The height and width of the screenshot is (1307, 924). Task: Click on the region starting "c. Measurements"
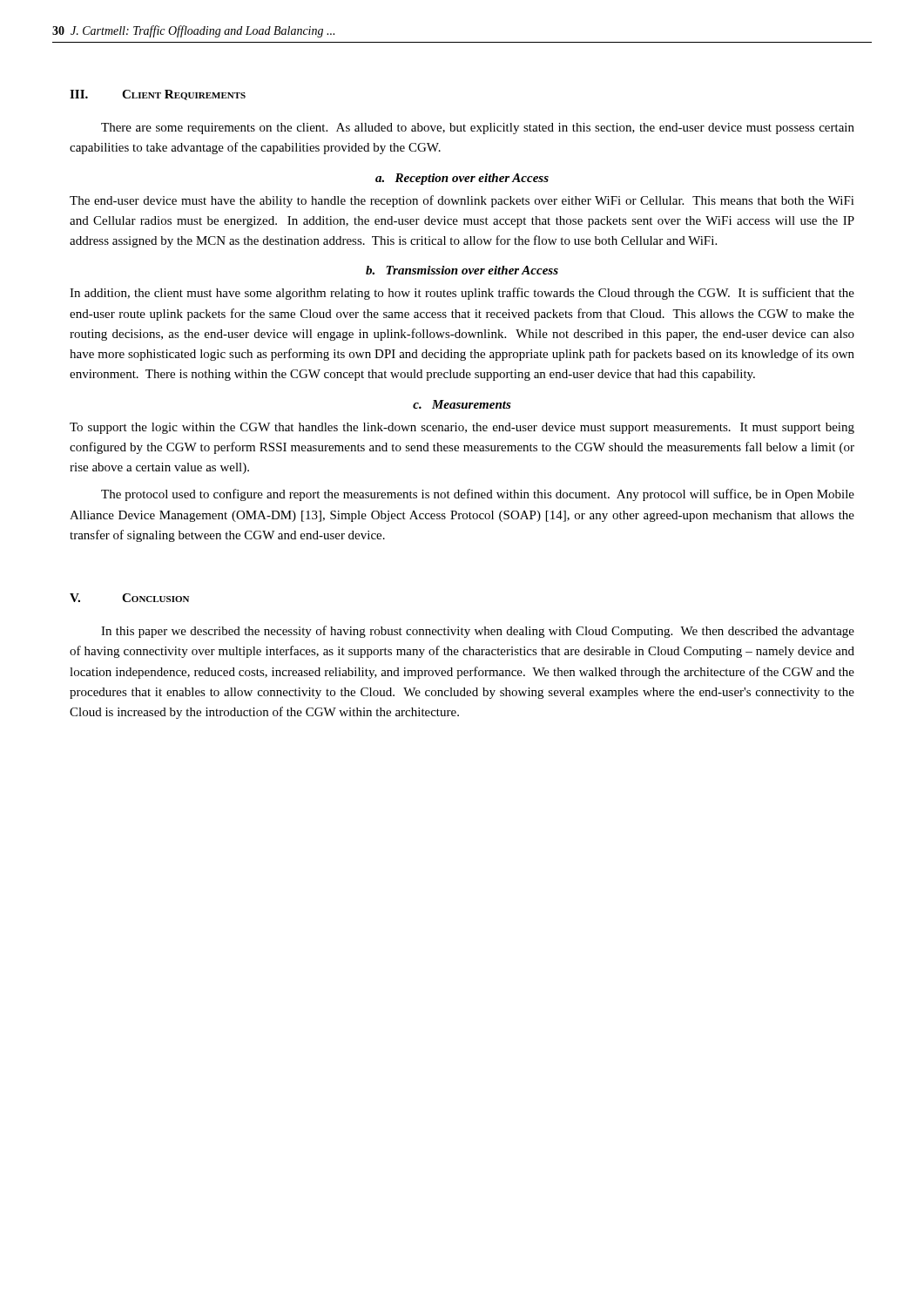pyautogui.click(x=462, y=404)
